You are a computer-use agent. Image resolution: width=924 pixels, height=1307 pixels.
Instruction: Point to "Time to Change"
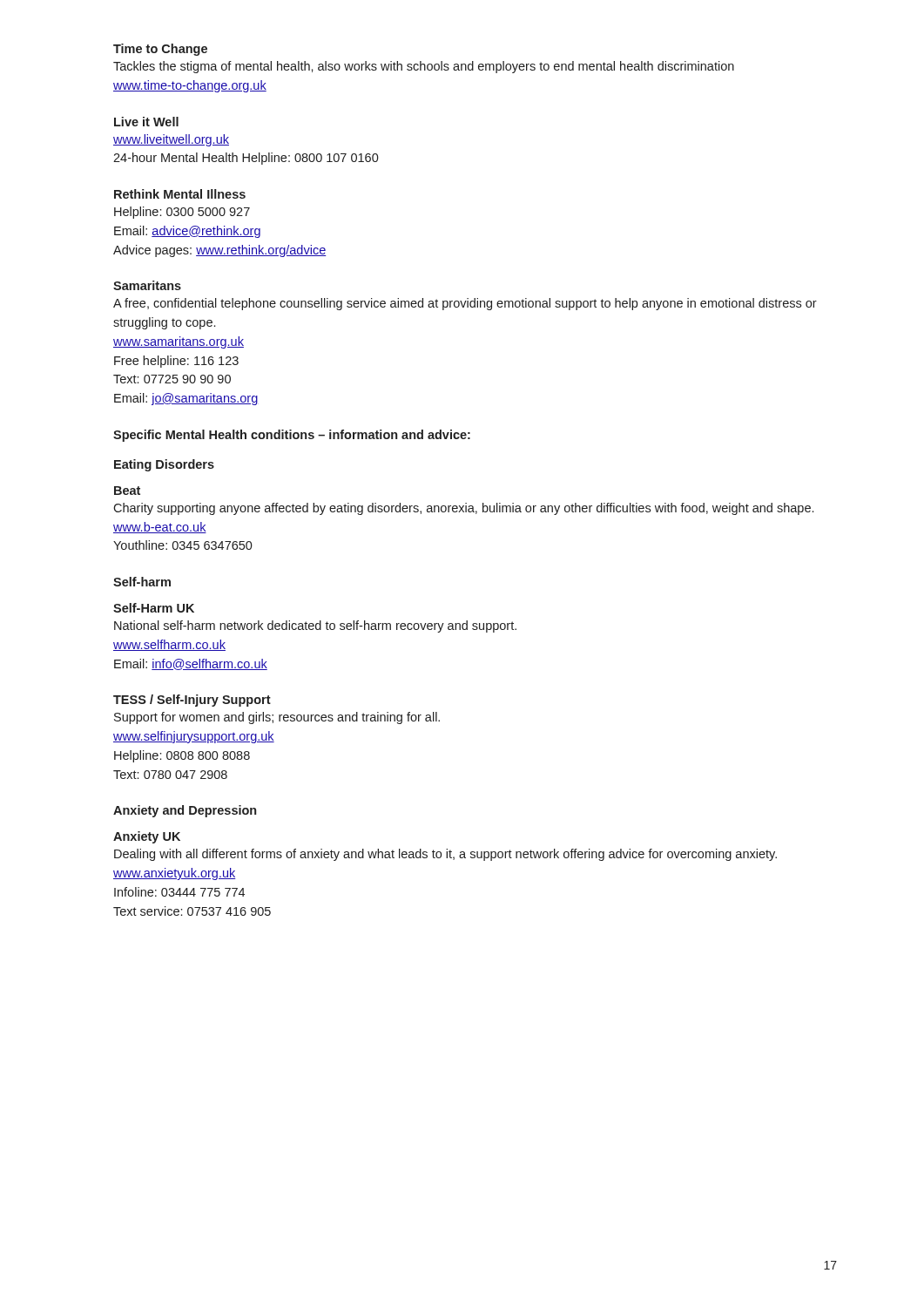tap(160, 49)
